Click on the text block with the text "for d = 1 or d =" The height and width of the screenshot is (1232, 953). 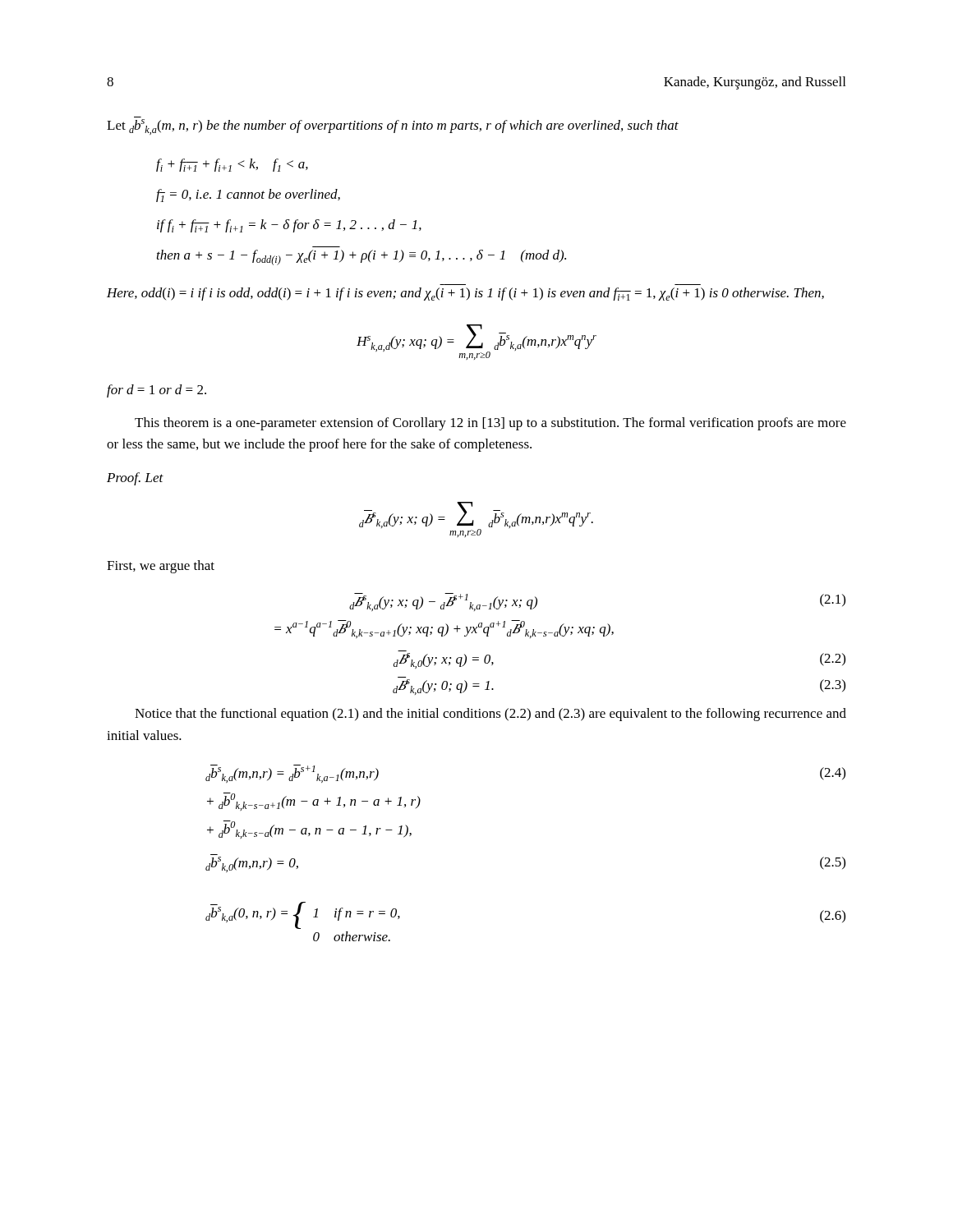pos(476,417)
